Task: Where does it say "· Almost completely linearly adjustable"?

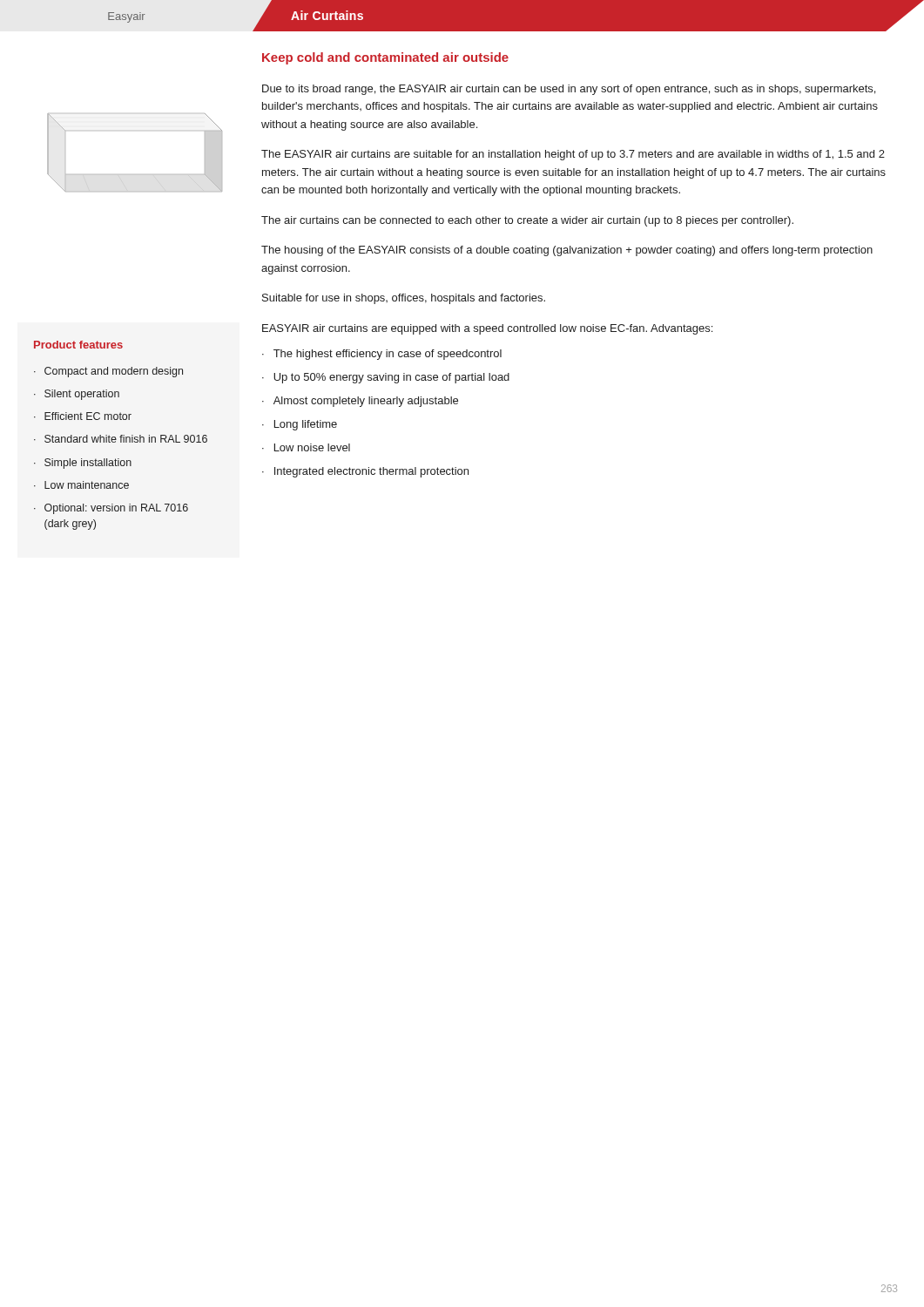Action: click(x=360, y=401)
